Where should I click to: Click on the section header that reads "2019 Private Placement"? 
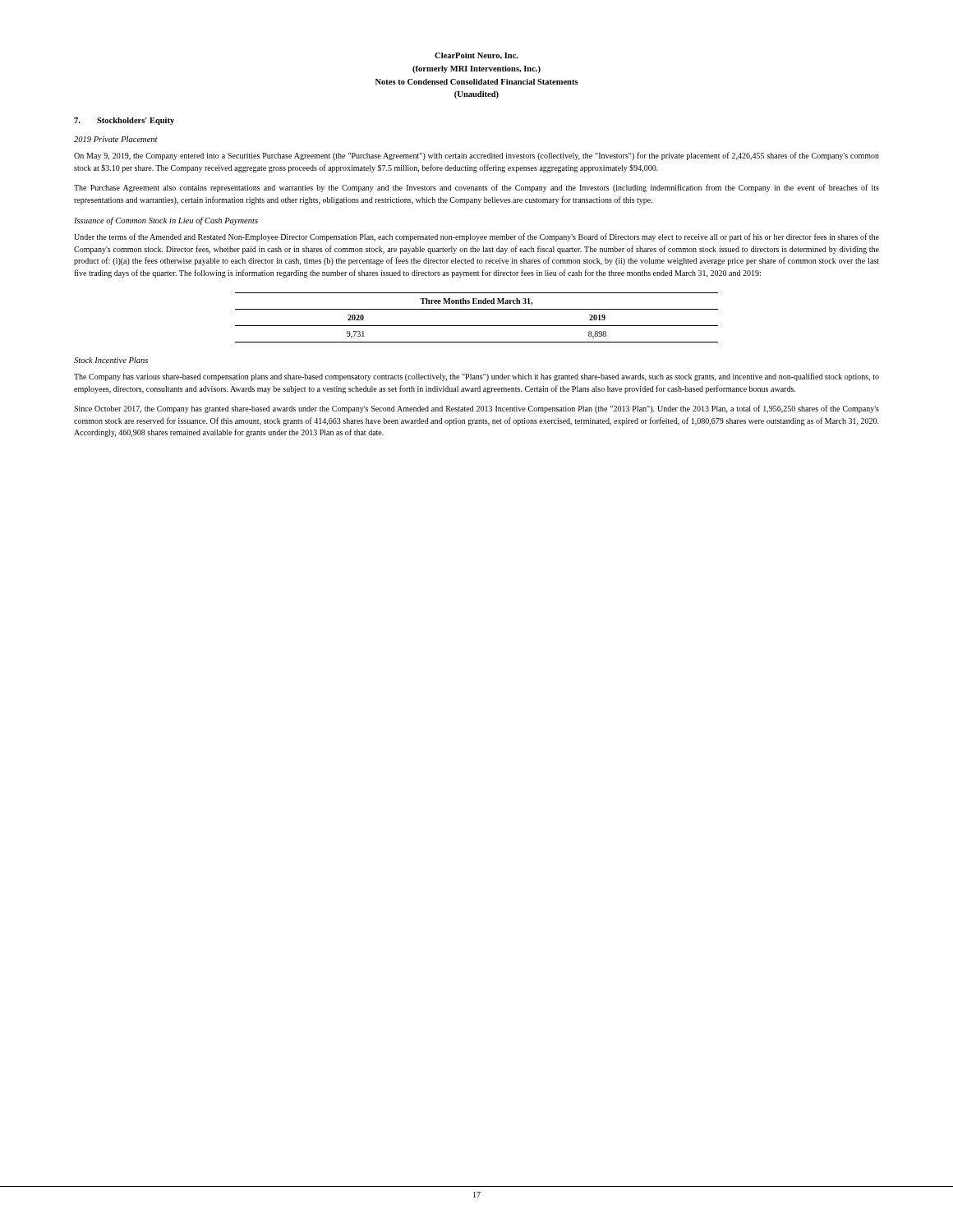(116, 139)
